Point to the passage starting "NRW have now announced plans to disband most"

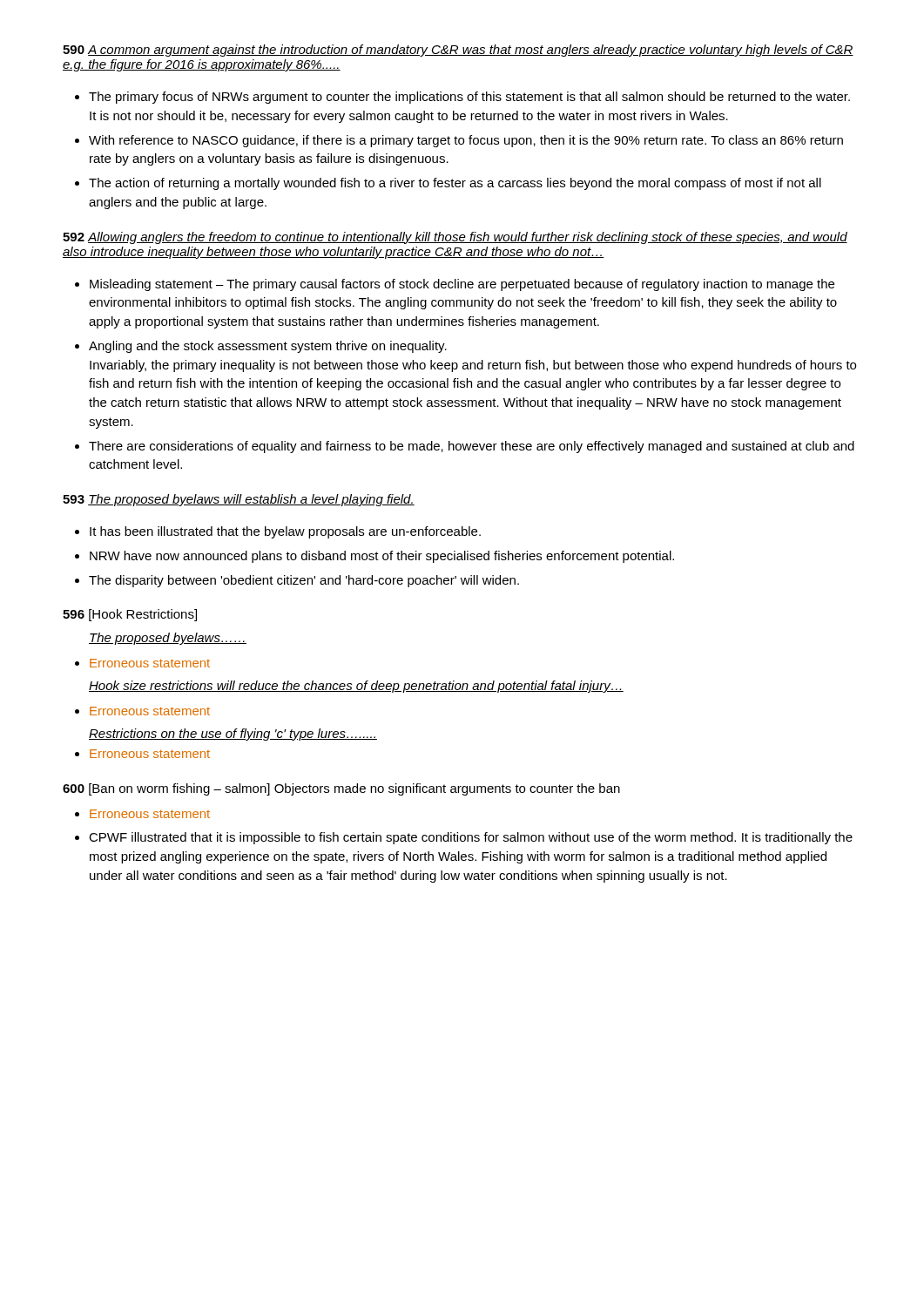click(x=382, y=555)
